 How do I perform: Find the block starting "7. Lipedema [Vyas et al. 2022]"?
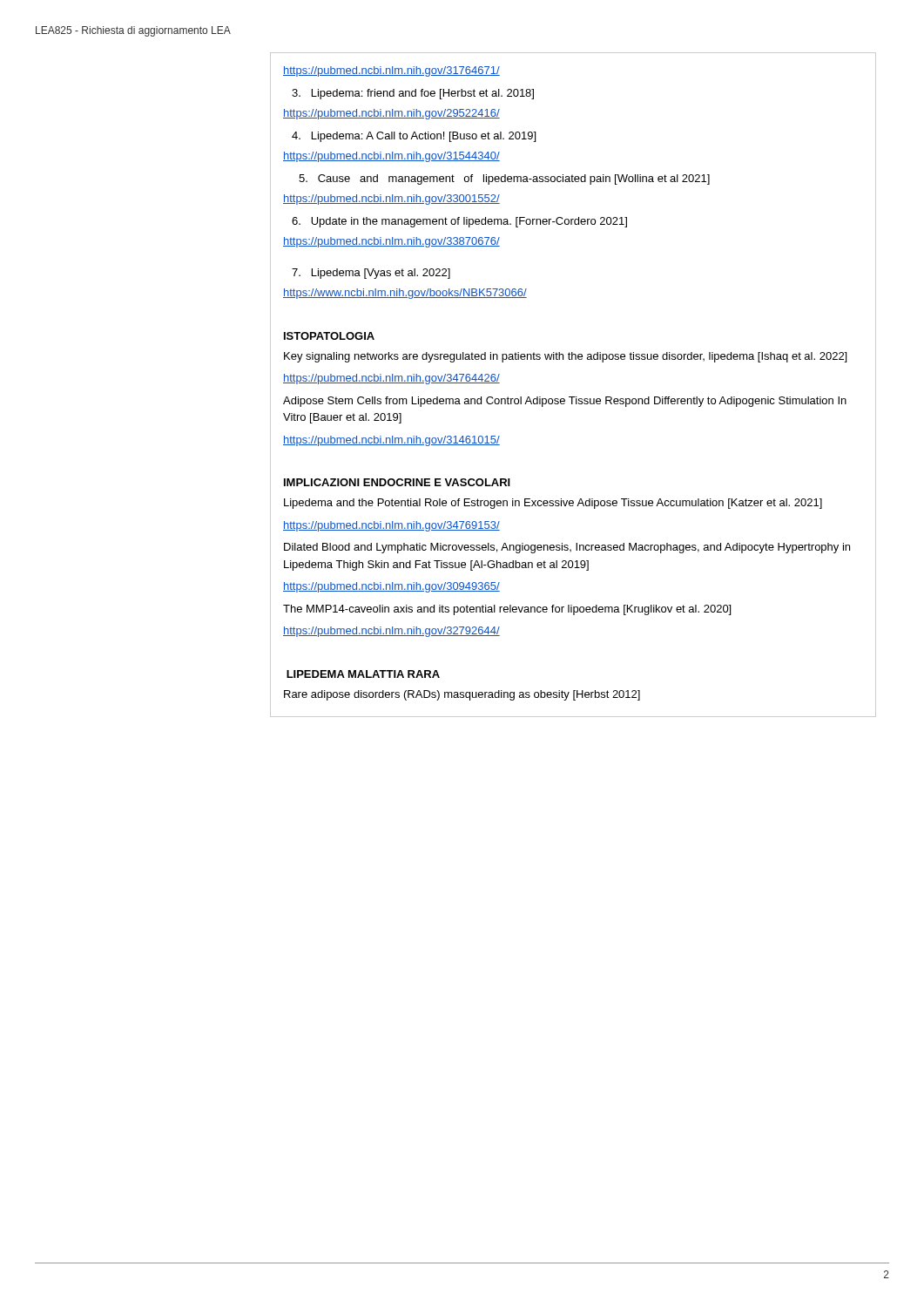pos(371,272)
